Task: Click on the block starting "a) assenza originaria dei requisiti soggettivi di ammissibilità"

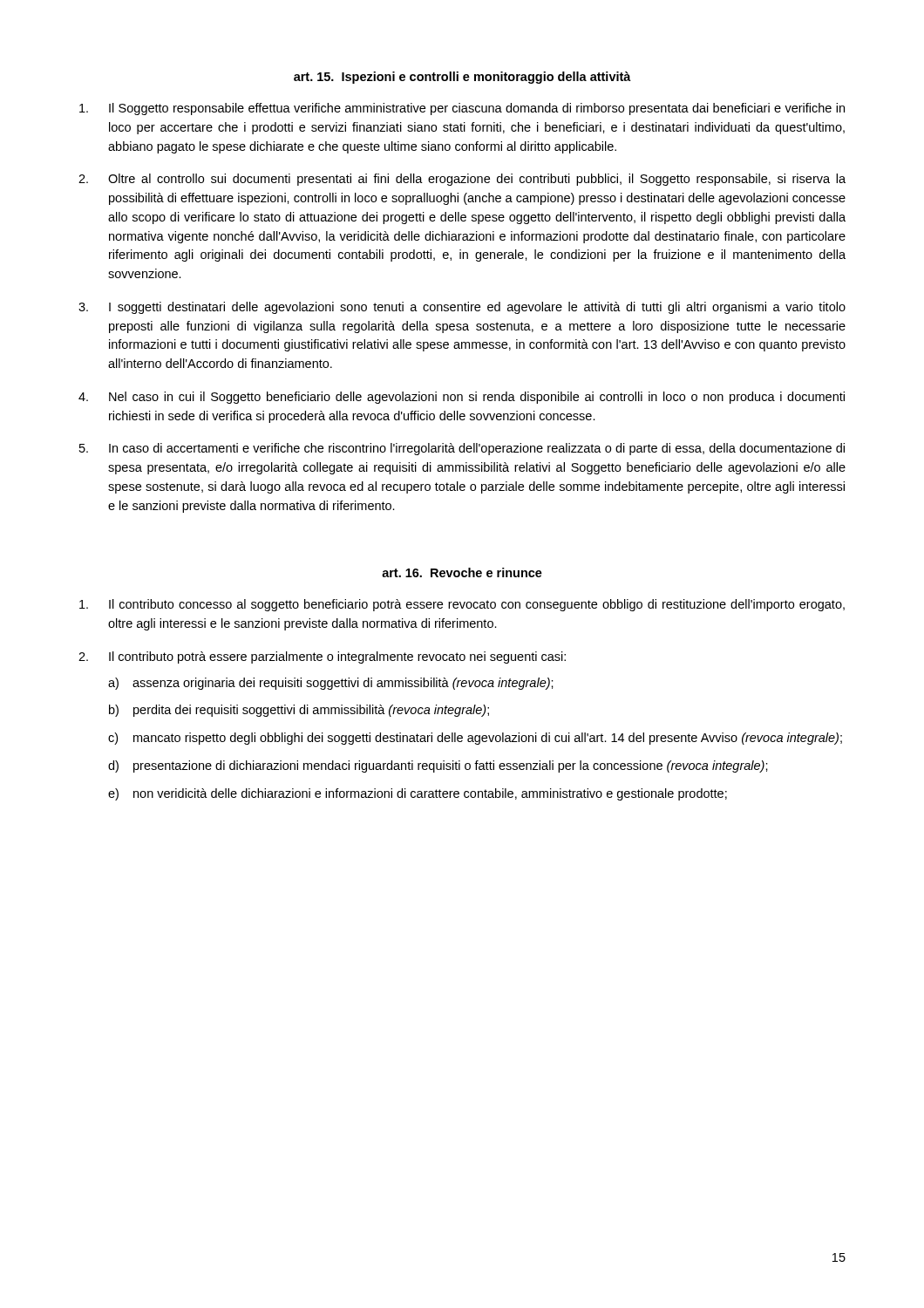Action: pos(477,683)
